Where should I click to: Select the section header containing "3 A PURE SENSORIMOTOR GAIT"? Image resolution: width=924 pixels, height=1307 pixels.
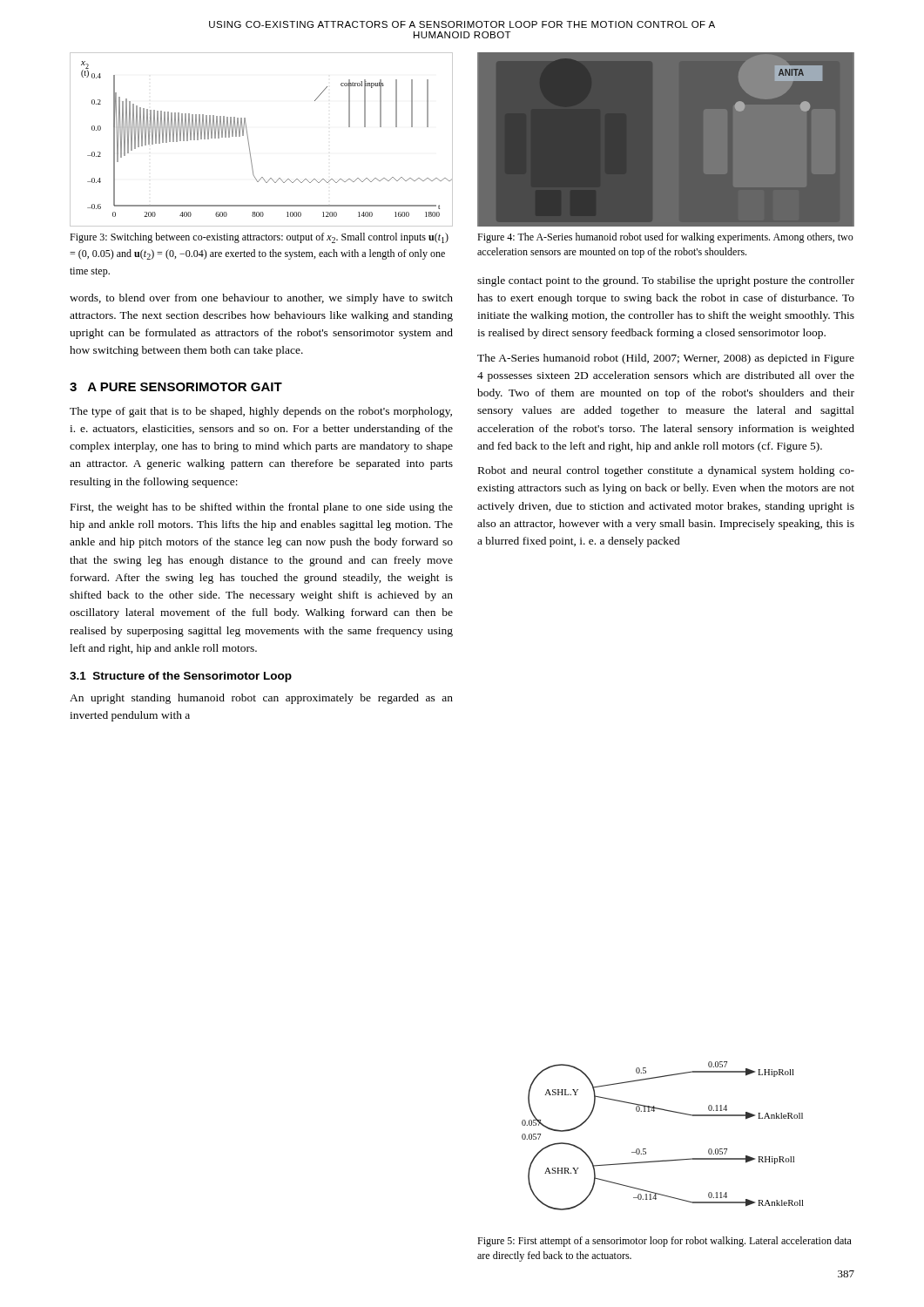pos(176,386)
